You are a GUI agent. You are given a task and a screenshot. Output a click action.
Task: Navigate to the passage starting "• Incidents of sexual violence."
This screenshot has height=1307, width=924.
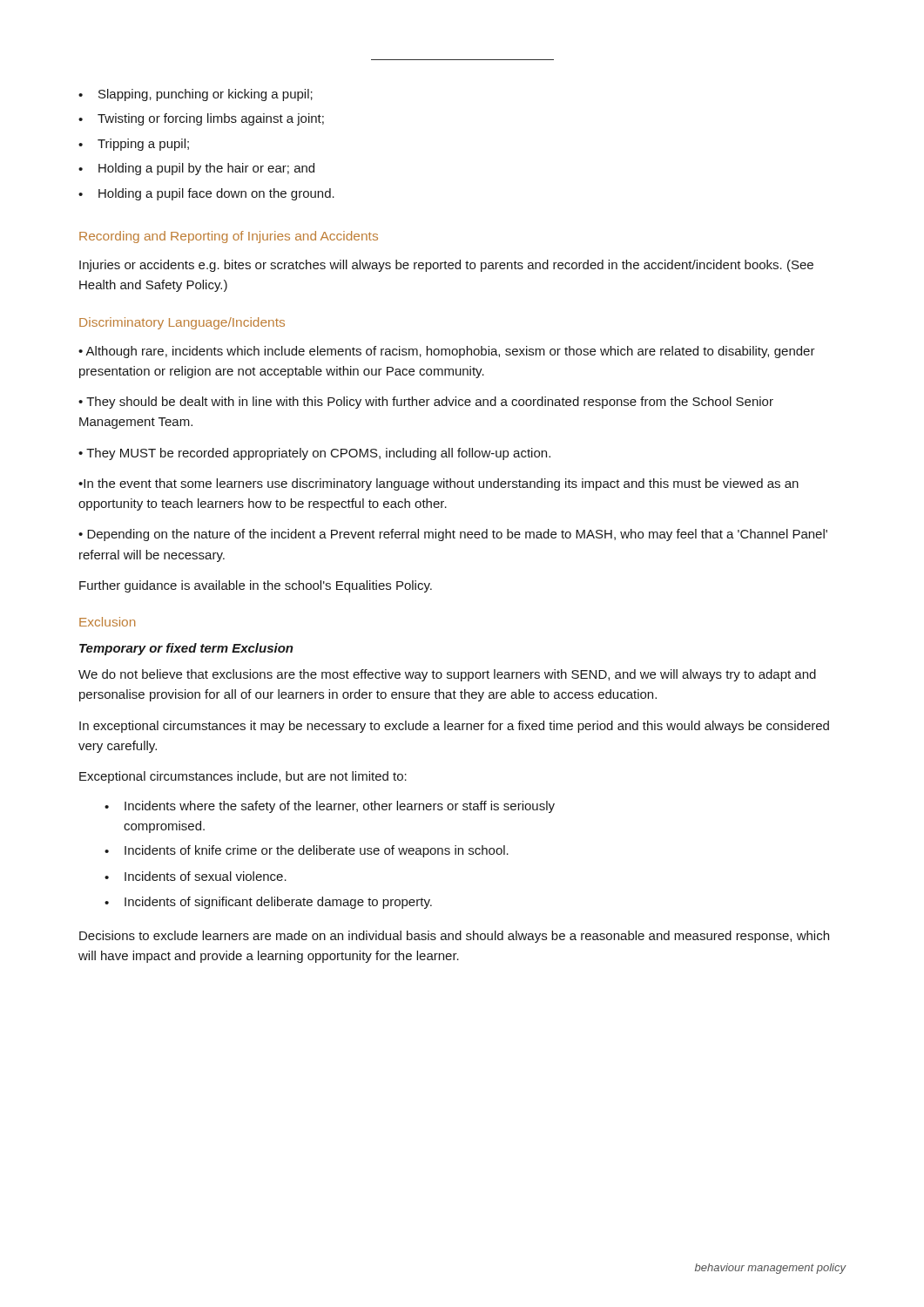[196, 877]
